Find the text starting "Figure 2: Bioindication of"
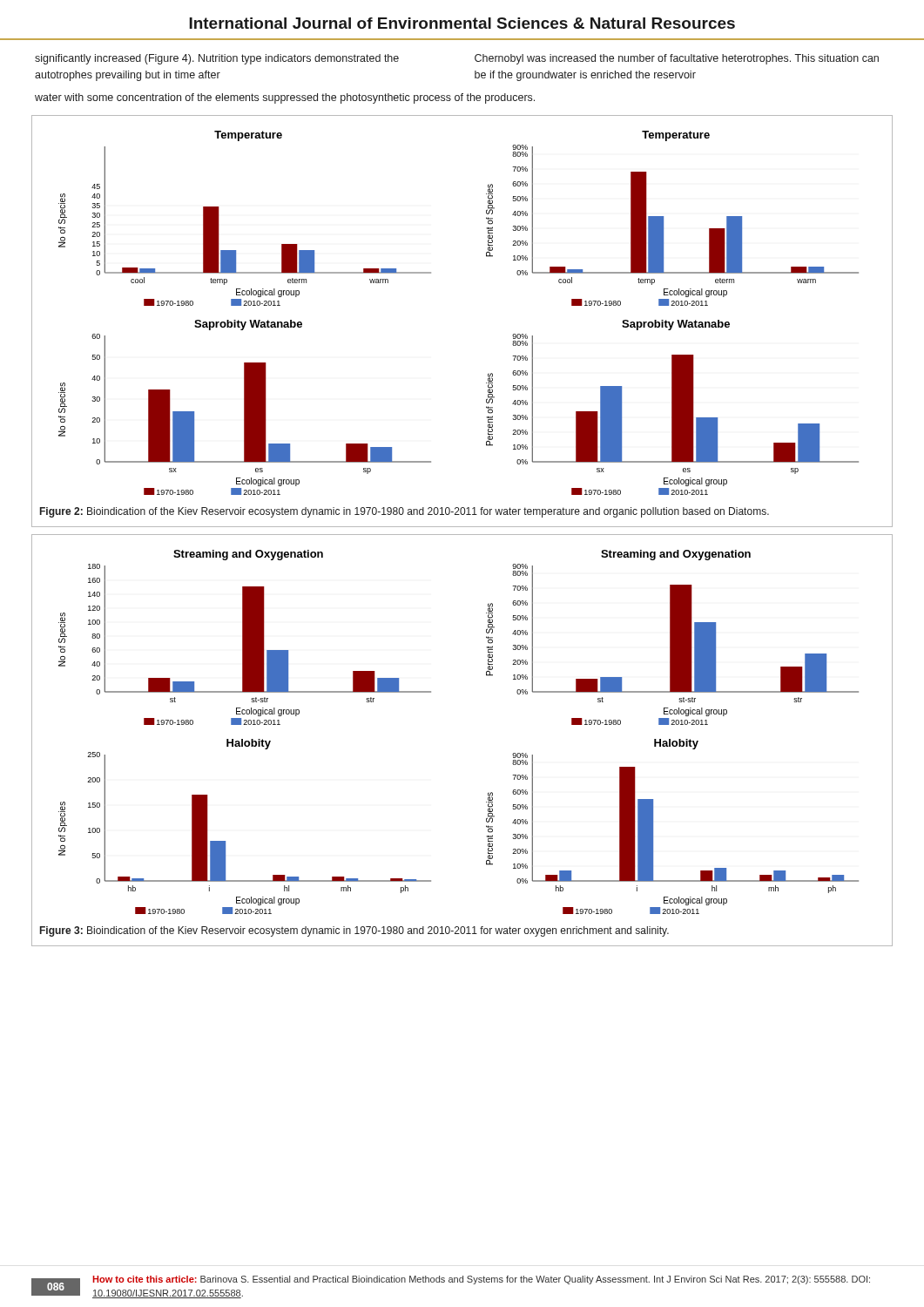The width and height of the screenshot is (924, 1307). [404, 512]
